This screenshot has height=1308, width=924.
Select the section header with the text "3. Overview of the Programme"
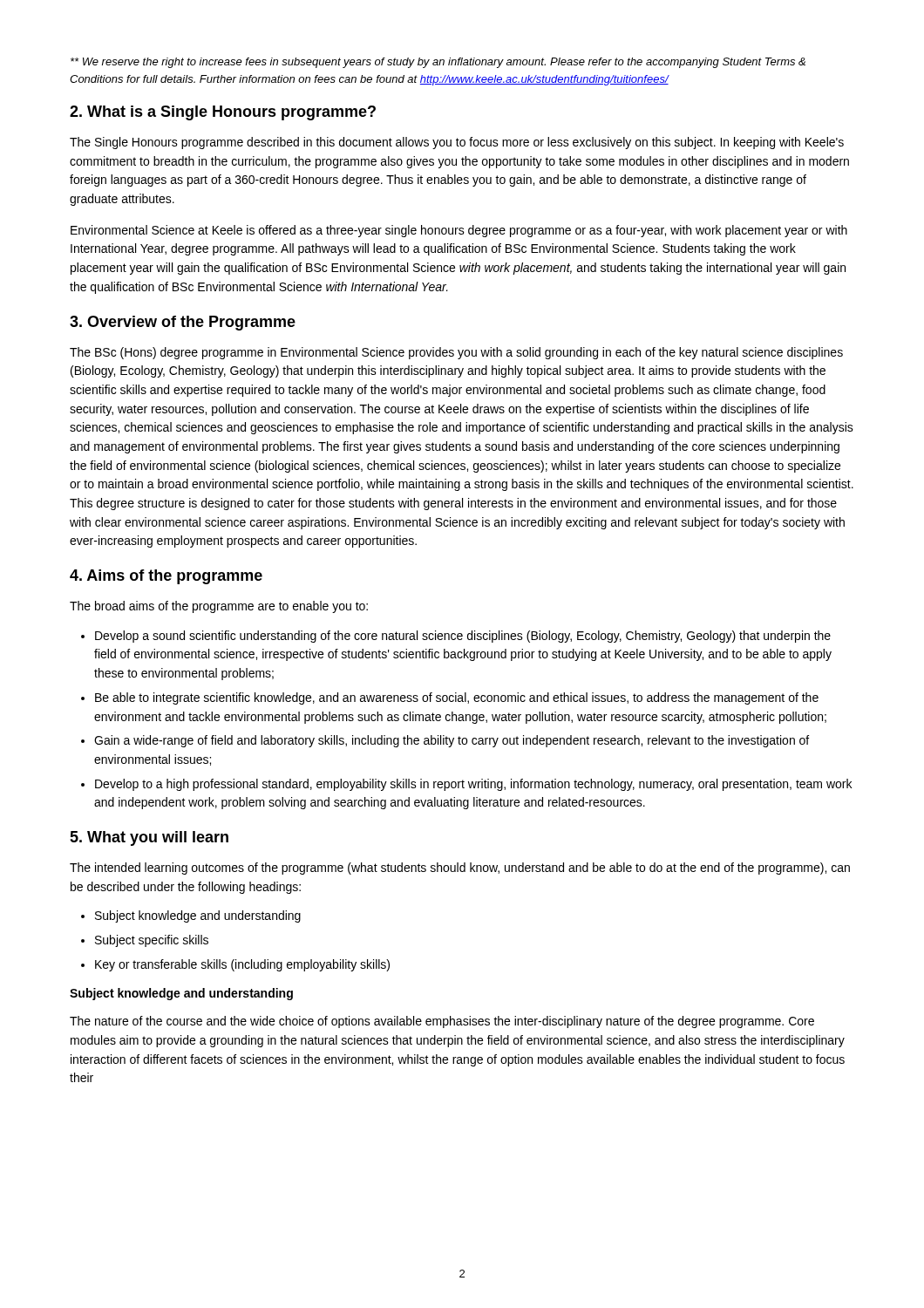(183, 323)
